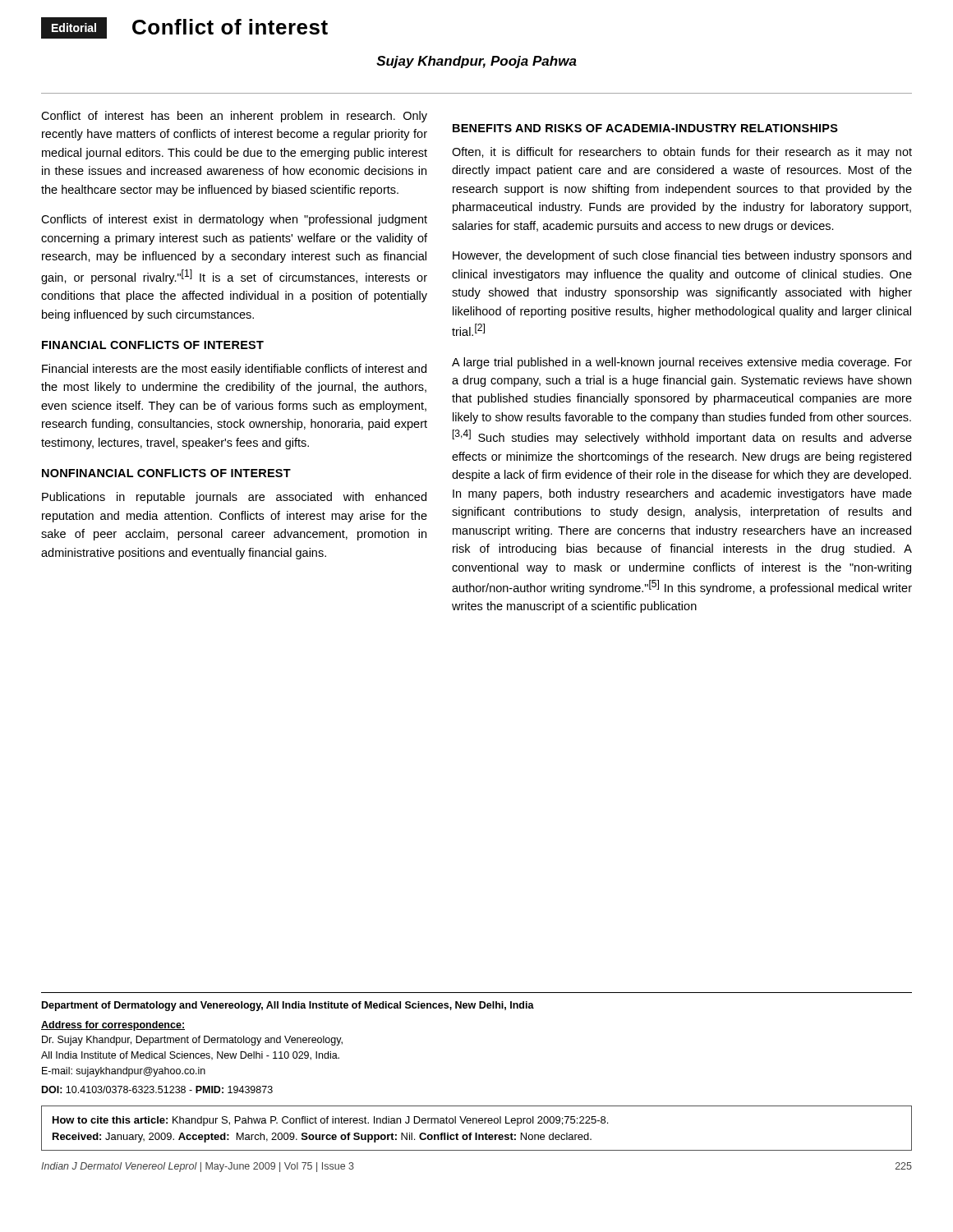
Task: Click on the text block starting "Department of Dermatology and Venereology, All India Institute"
Action: click(288, 1006)
